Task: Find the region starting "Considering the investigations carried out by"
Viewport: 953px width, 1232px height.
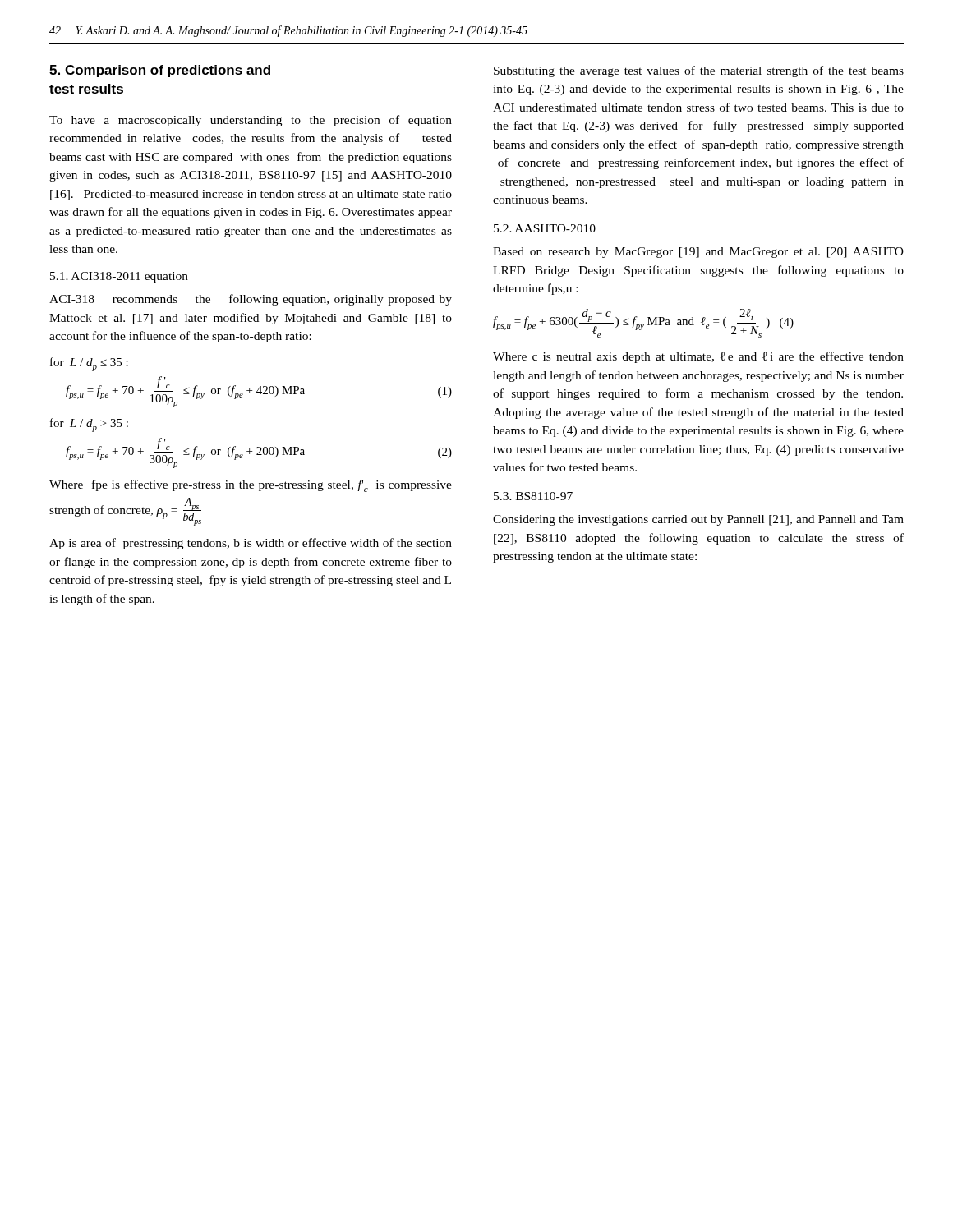Action: pos(698,538)
